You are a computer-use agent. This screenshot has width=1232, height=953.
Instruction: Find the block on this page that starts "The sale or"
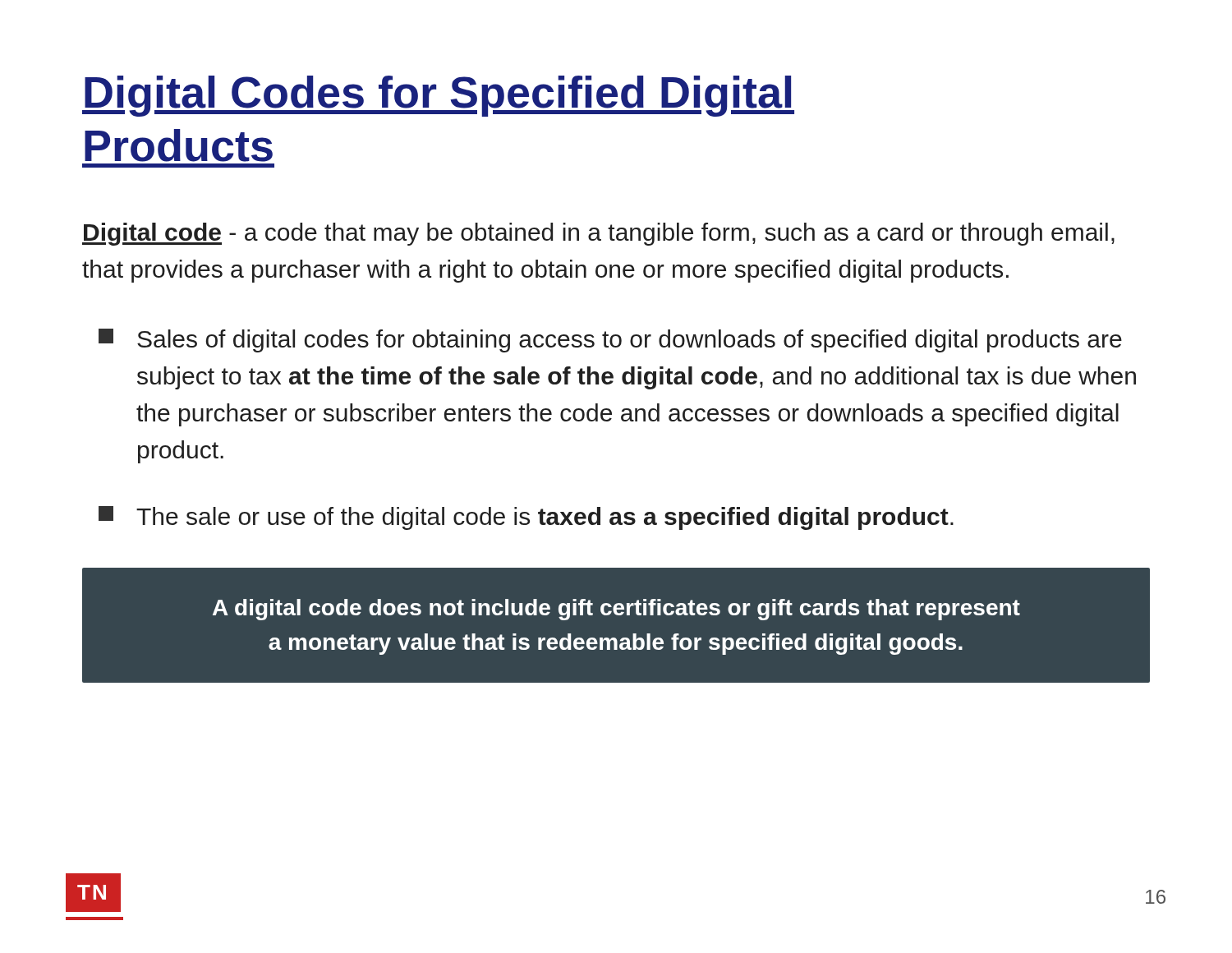pos(624,516)
